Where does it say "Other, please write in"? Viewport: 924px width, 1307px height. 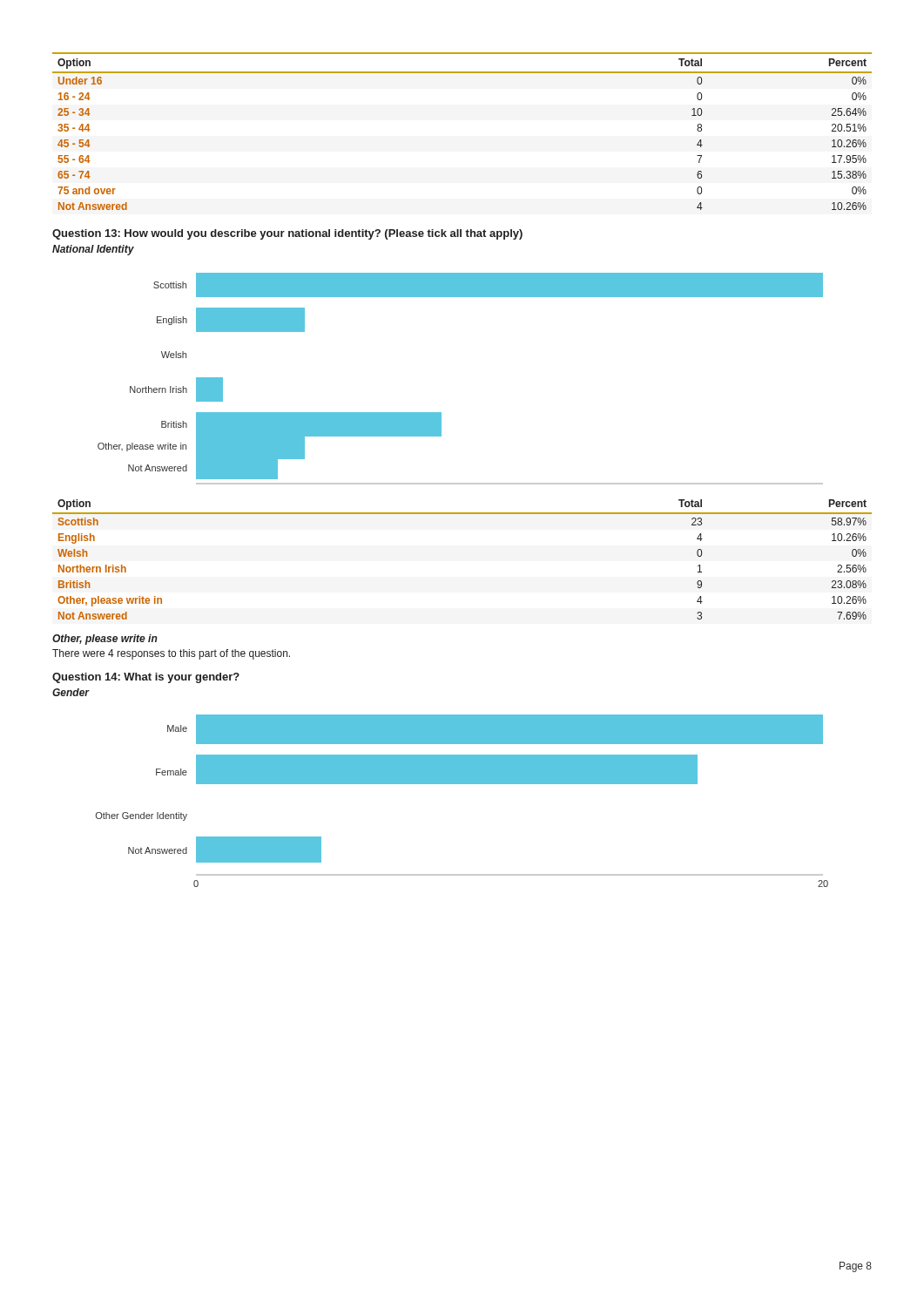click(105, 639)
